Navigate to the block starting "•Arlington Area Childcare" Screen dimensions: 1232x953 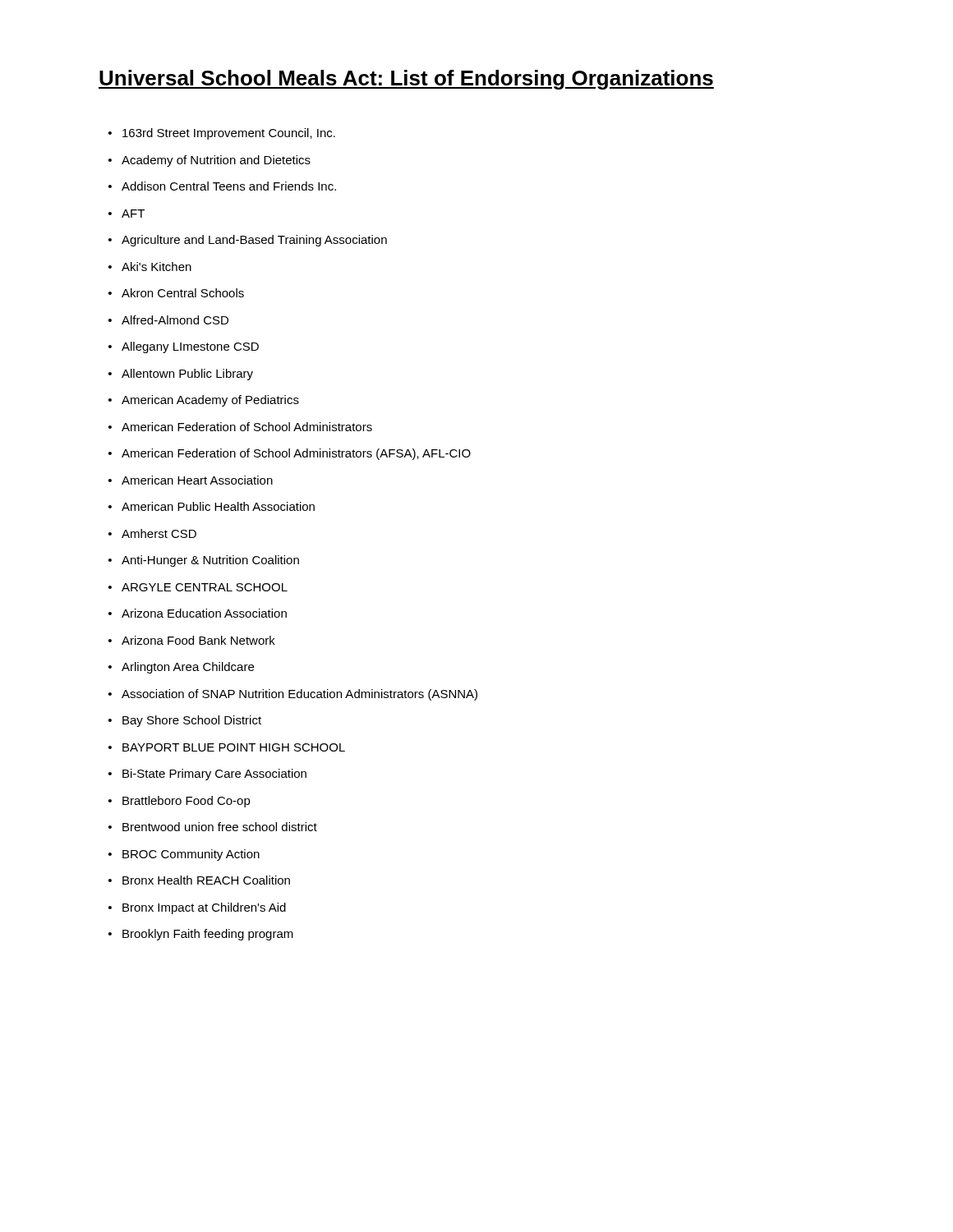(x=176, y=667)
